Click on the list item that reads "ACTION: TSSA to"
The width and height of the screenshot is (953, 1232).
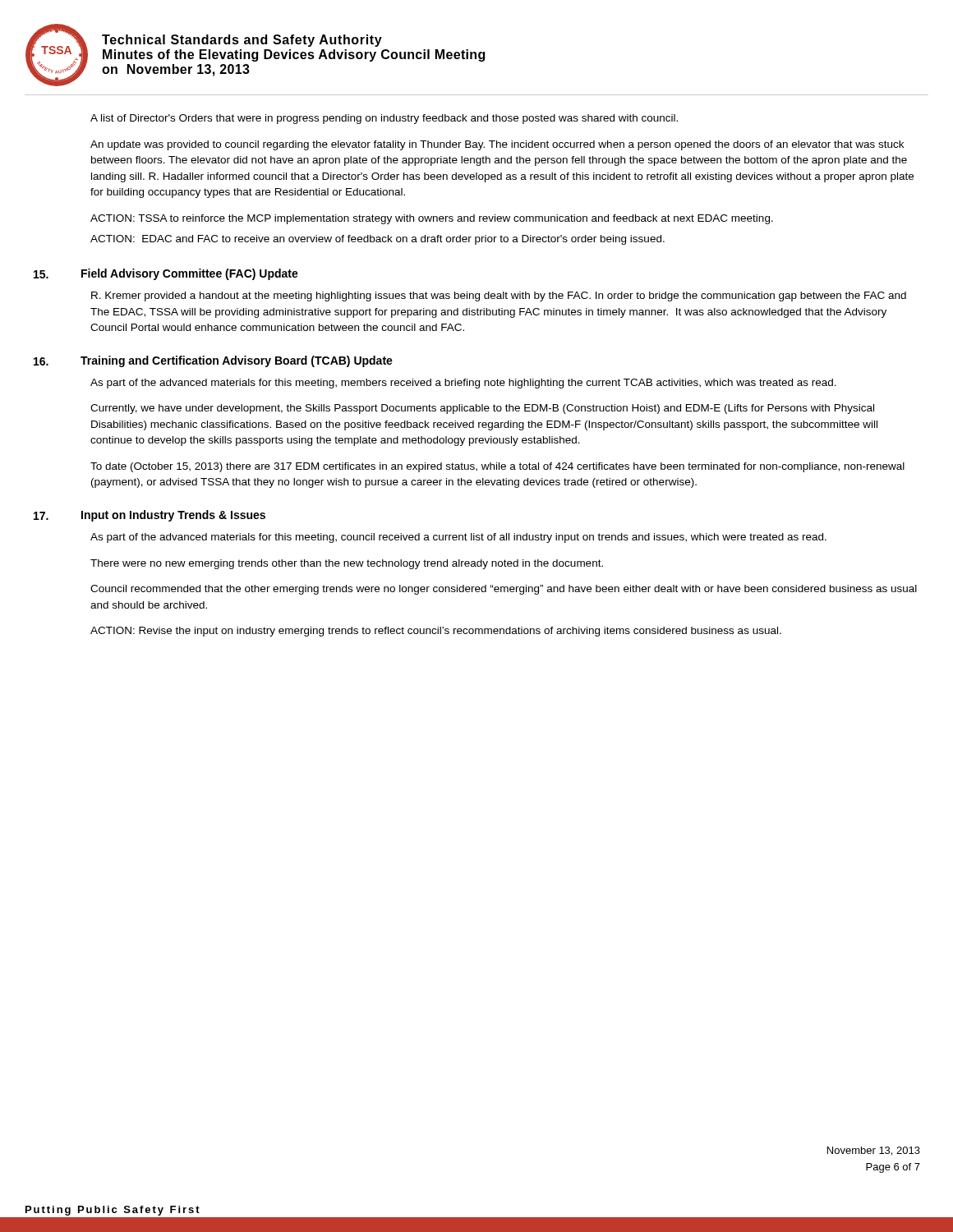[432, 218]
